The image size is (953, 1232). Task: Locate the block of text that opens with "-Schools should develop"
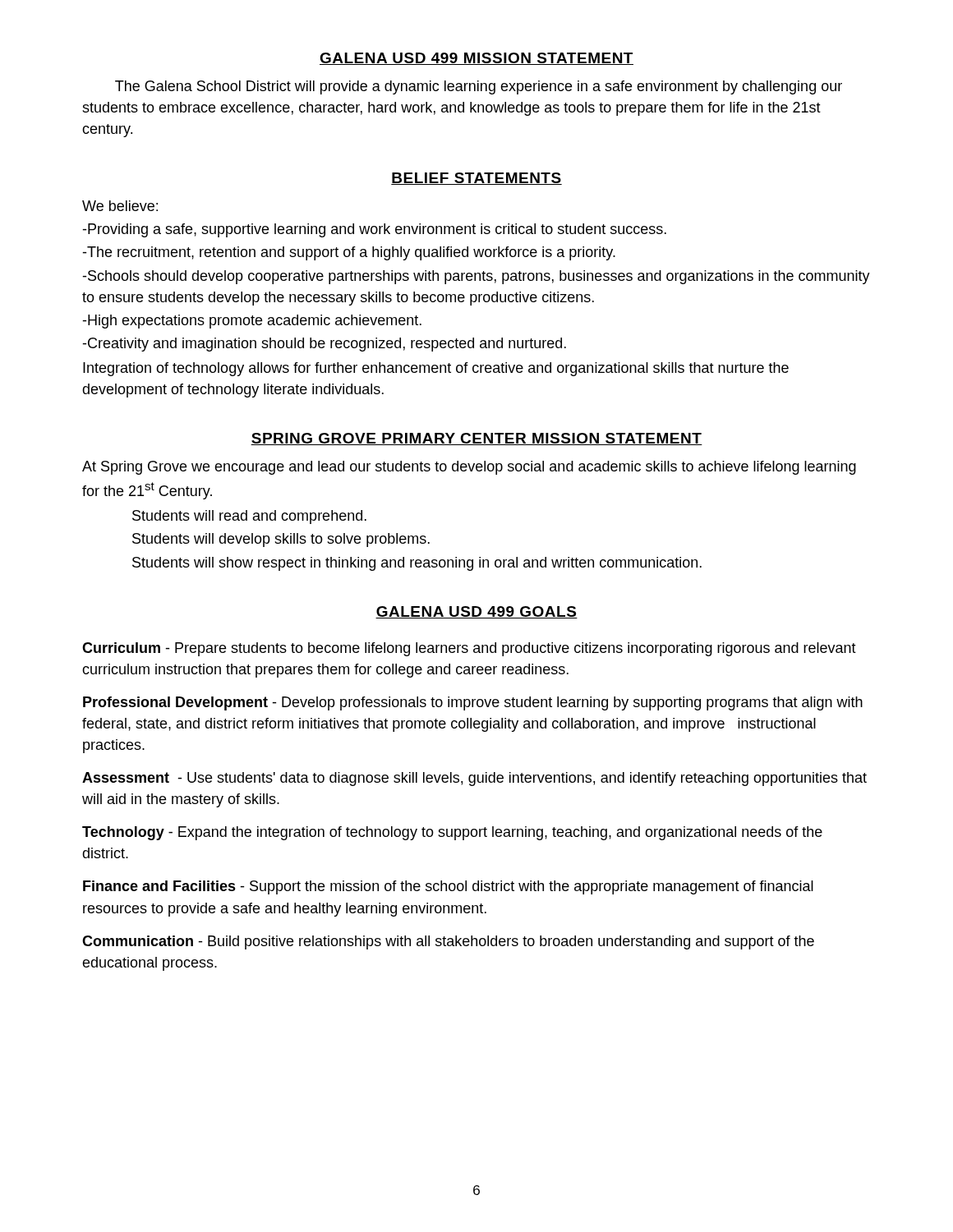(x=476, y=286)
